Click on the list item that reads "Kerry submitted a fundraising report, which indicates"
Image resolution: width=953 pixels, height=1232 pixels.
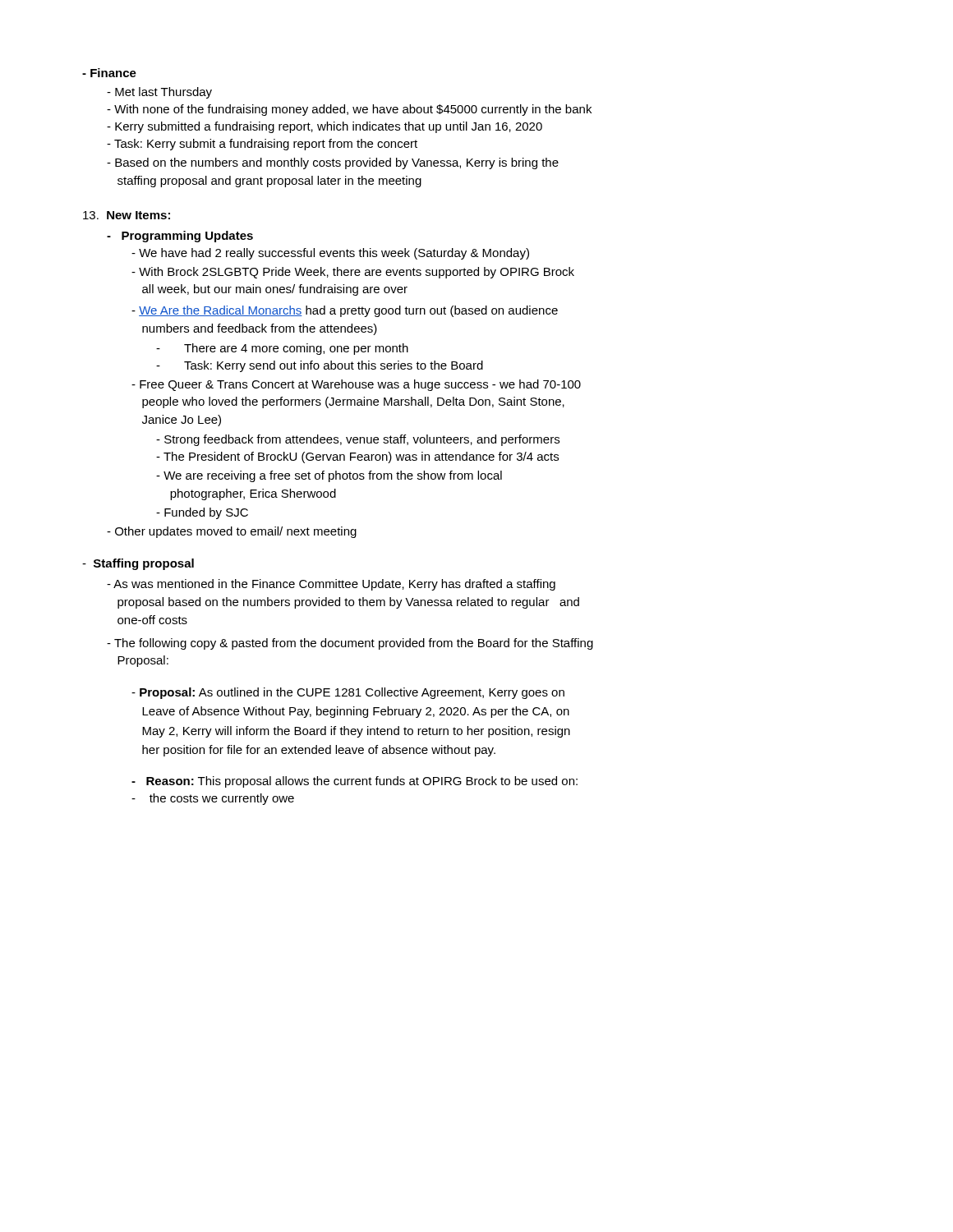(x=325, y=126)
